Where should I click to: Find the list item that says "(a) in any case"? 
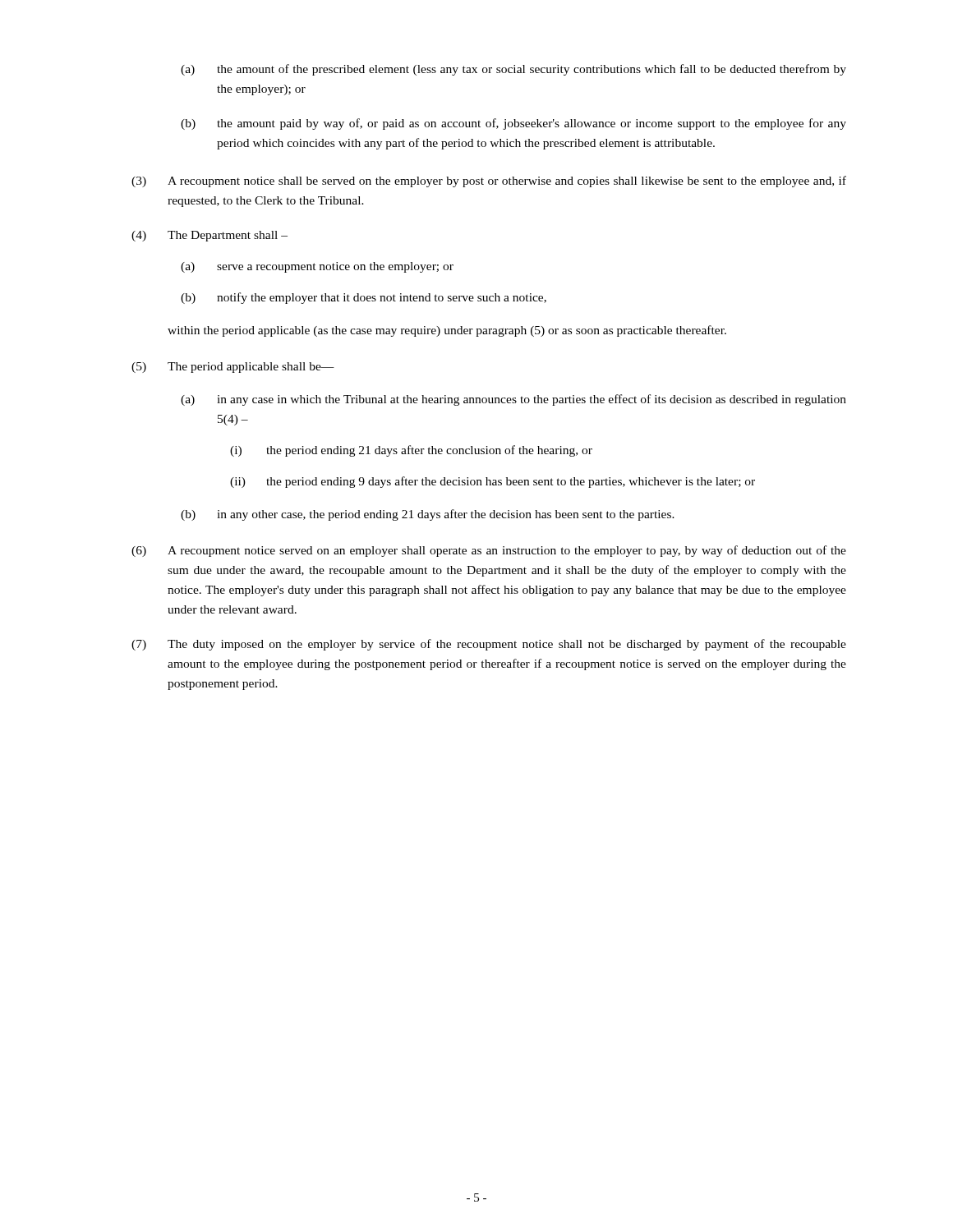(x=513, y=409)
